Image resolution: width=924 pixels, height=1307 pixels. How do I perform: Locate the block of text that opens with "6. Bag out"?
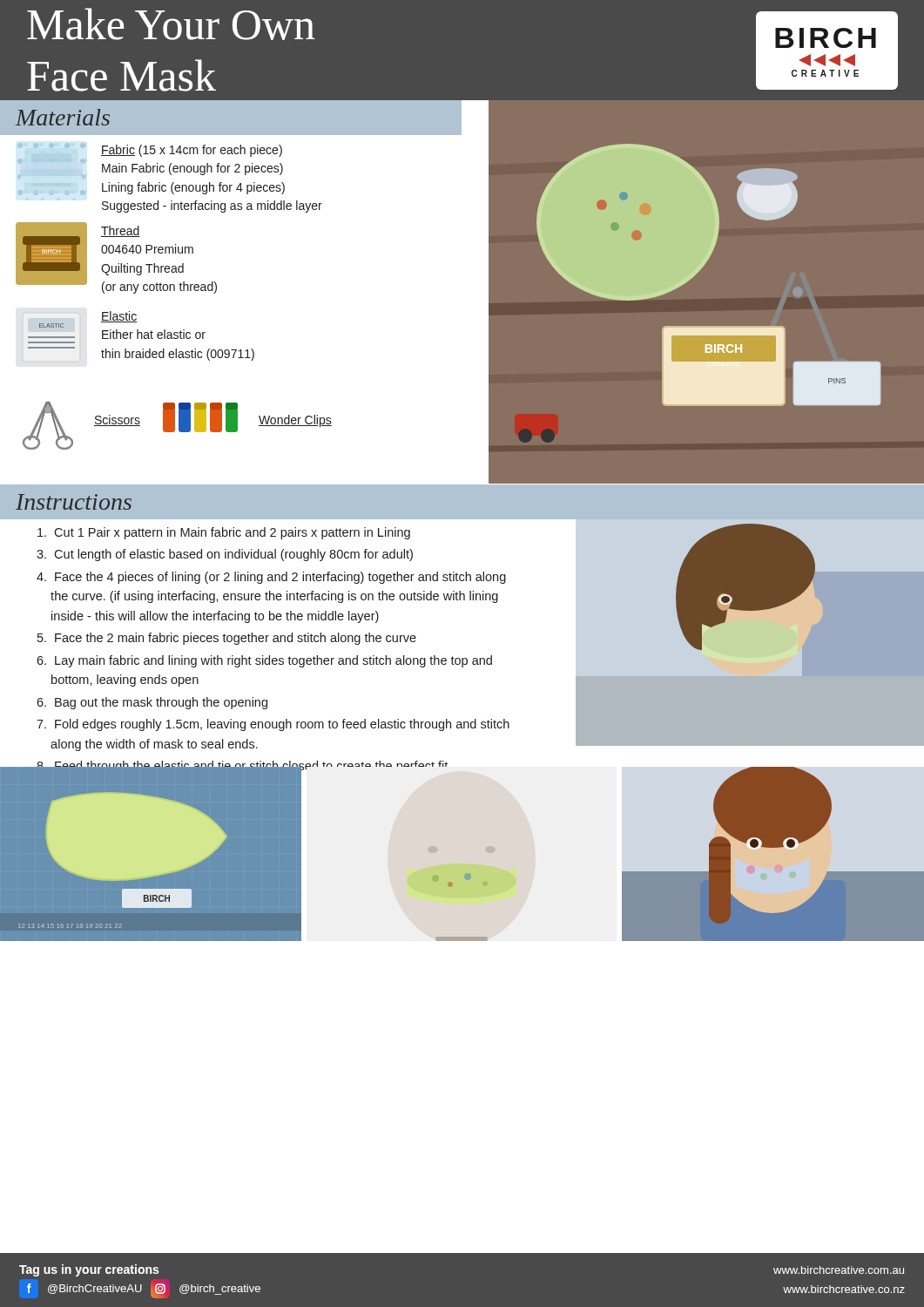click(x=152, y=702)
